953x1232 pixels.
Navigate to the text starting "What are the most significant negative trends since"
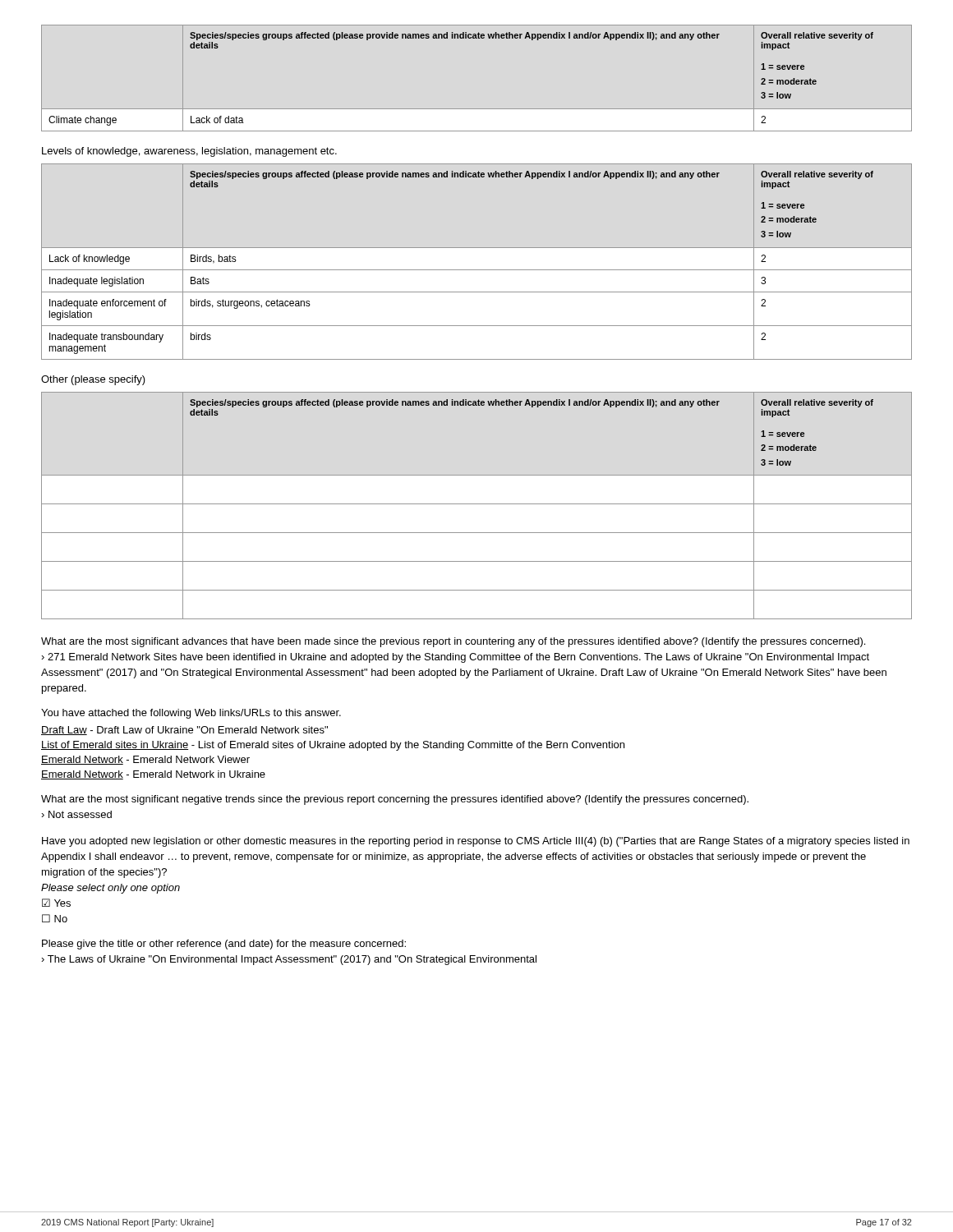coord(395,806)
